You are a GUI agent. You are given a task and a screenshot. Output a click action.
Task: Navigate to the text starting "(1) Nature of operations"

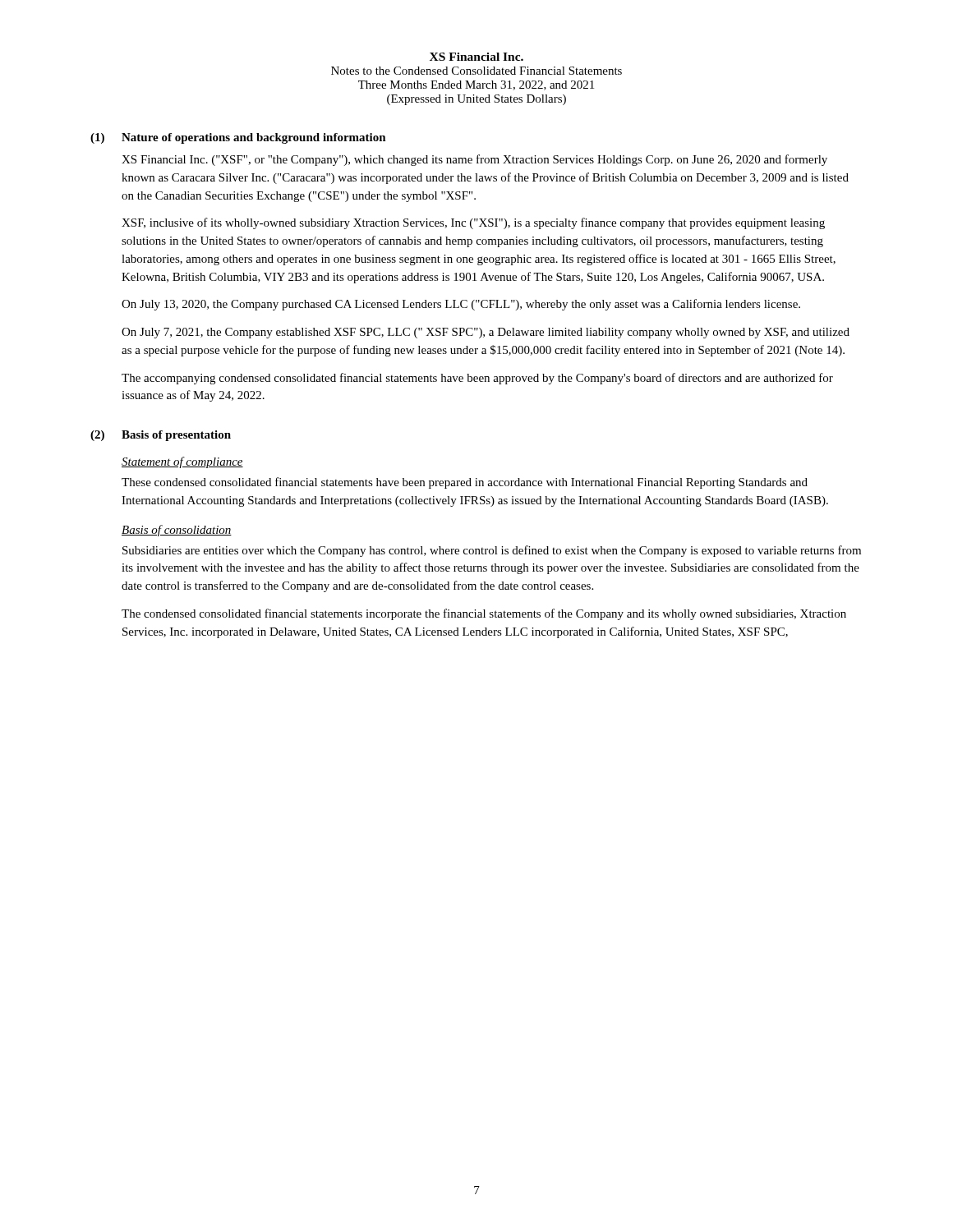(x=238, y=138)
